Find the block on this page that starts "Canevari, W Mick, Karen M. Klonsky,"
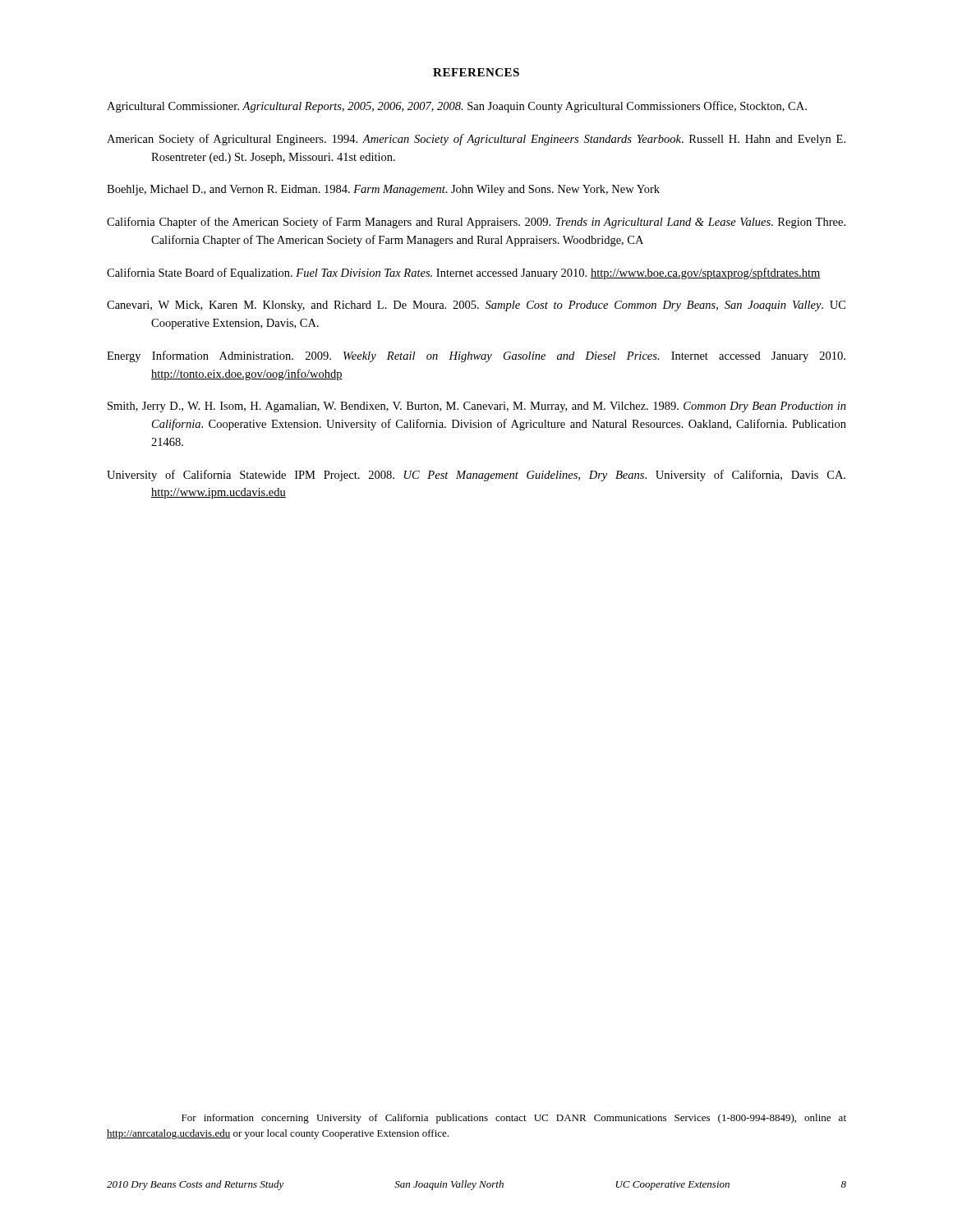Screen dimensions: 1232x953 pos(476,314)
